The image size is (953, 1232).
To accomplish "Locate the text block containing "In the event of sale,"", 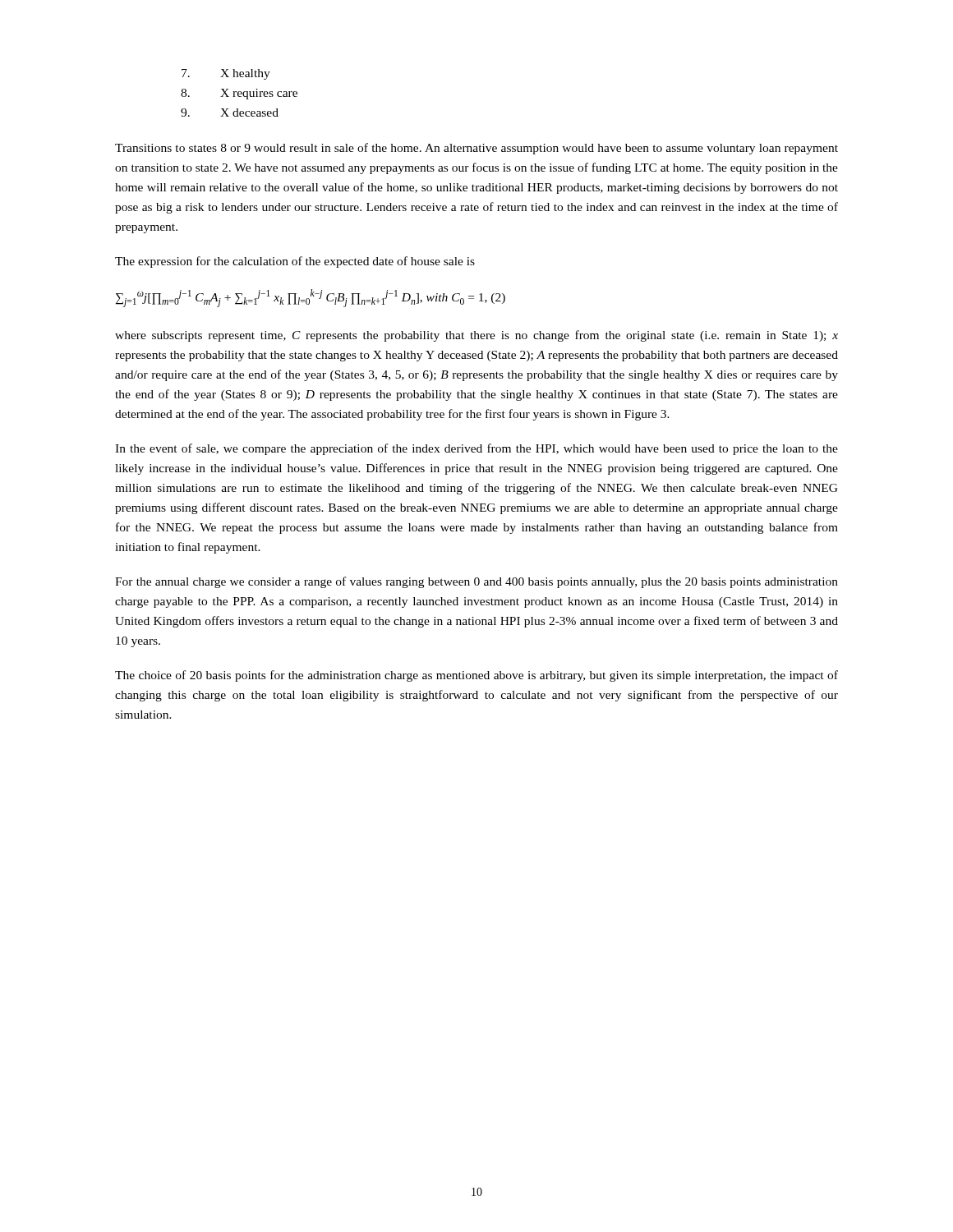I will tap(476, 498).
